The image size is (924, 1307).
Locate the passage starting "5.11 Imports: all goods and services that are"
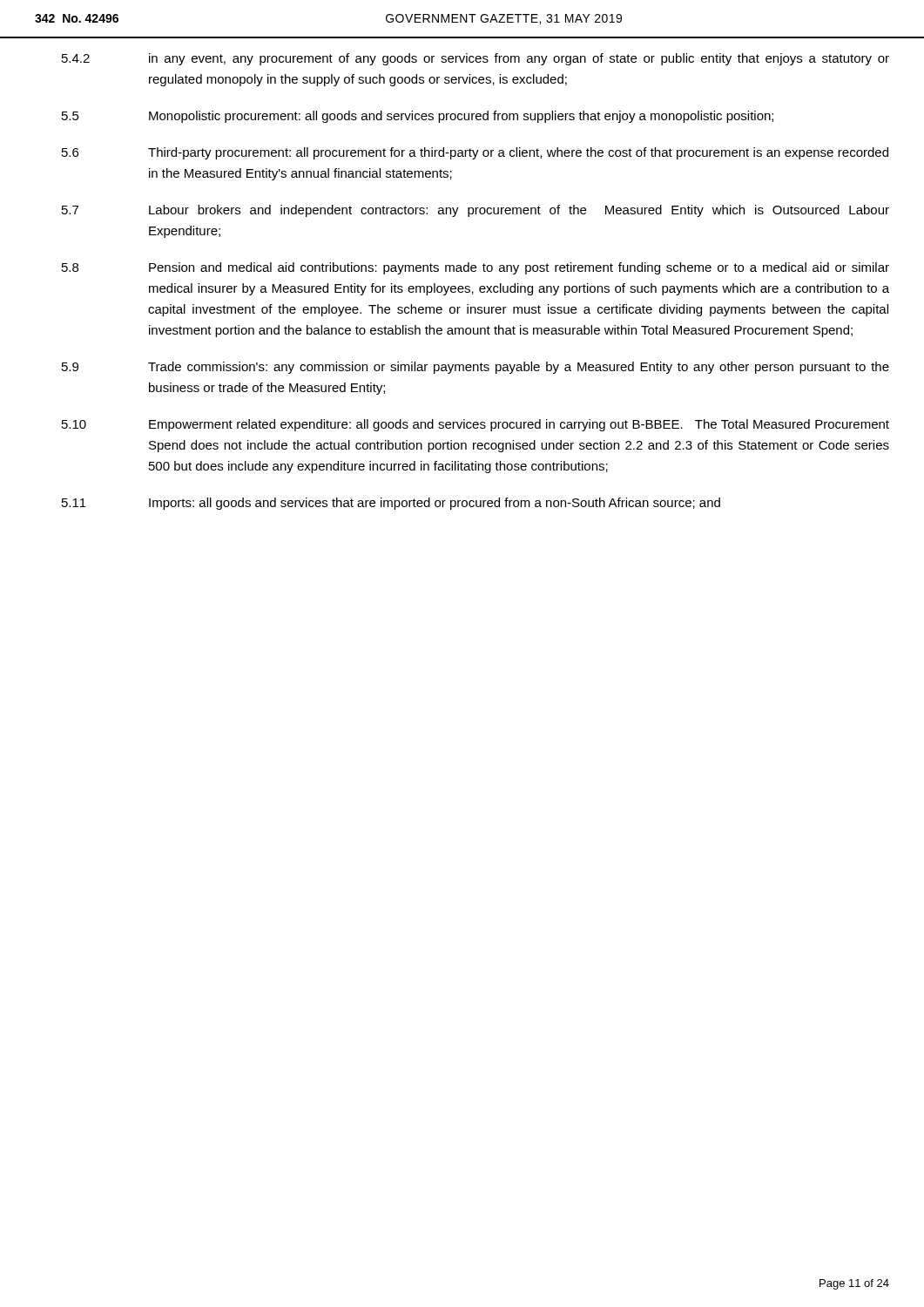[x=462, y=503]
